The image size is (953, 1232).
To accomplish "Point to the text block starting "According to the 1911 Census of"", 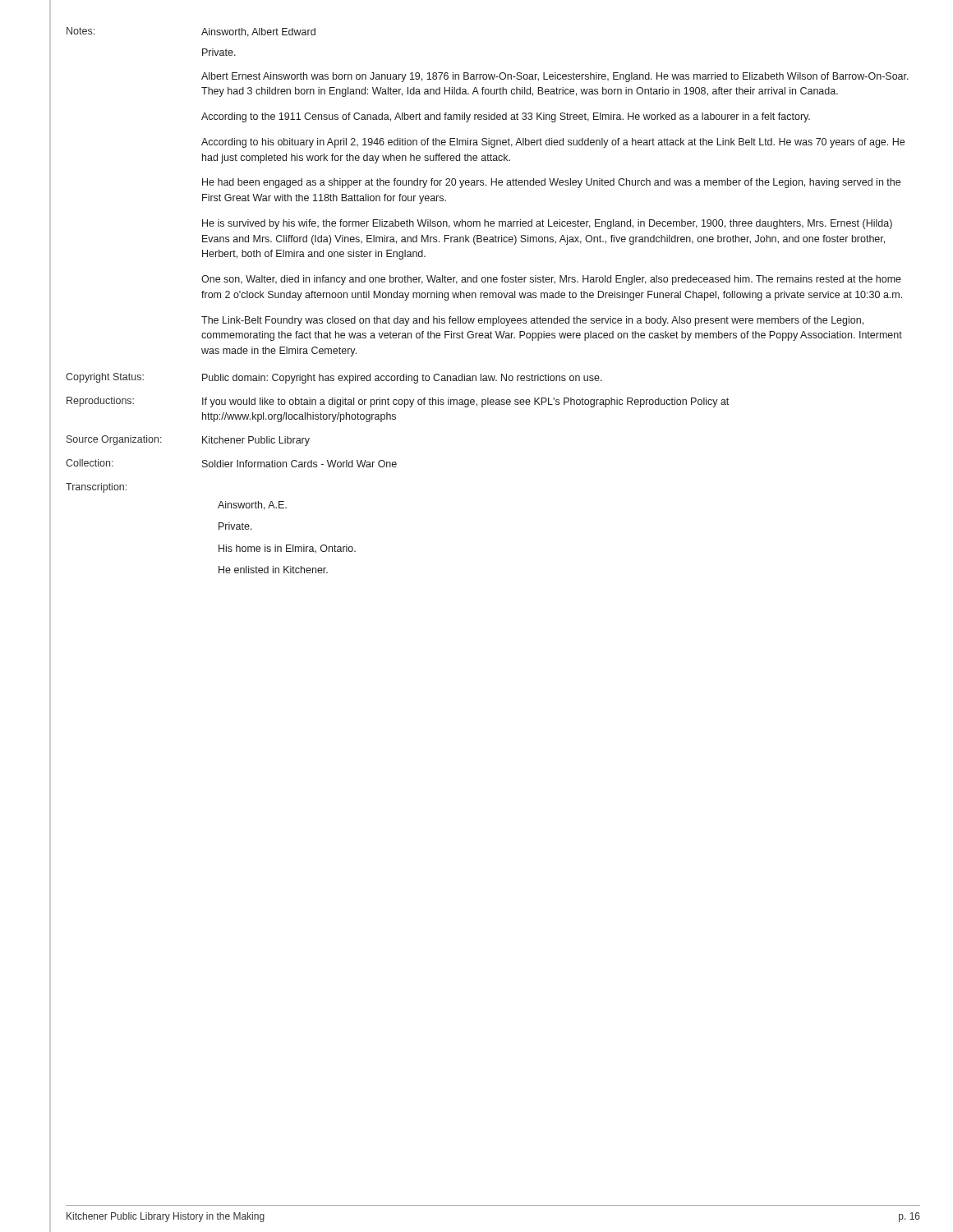I will coord(506,117).
